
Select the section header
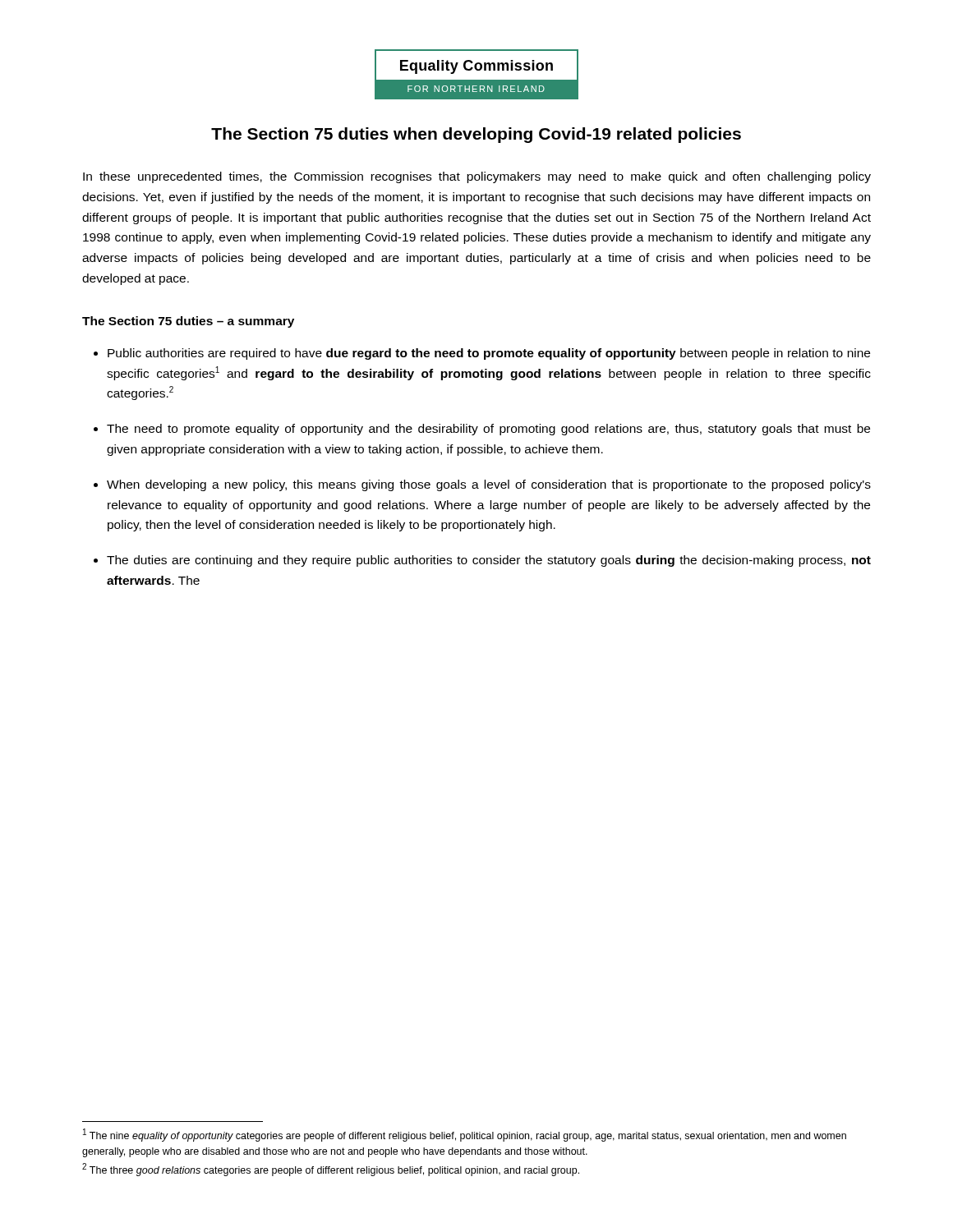tap(188, 321)
